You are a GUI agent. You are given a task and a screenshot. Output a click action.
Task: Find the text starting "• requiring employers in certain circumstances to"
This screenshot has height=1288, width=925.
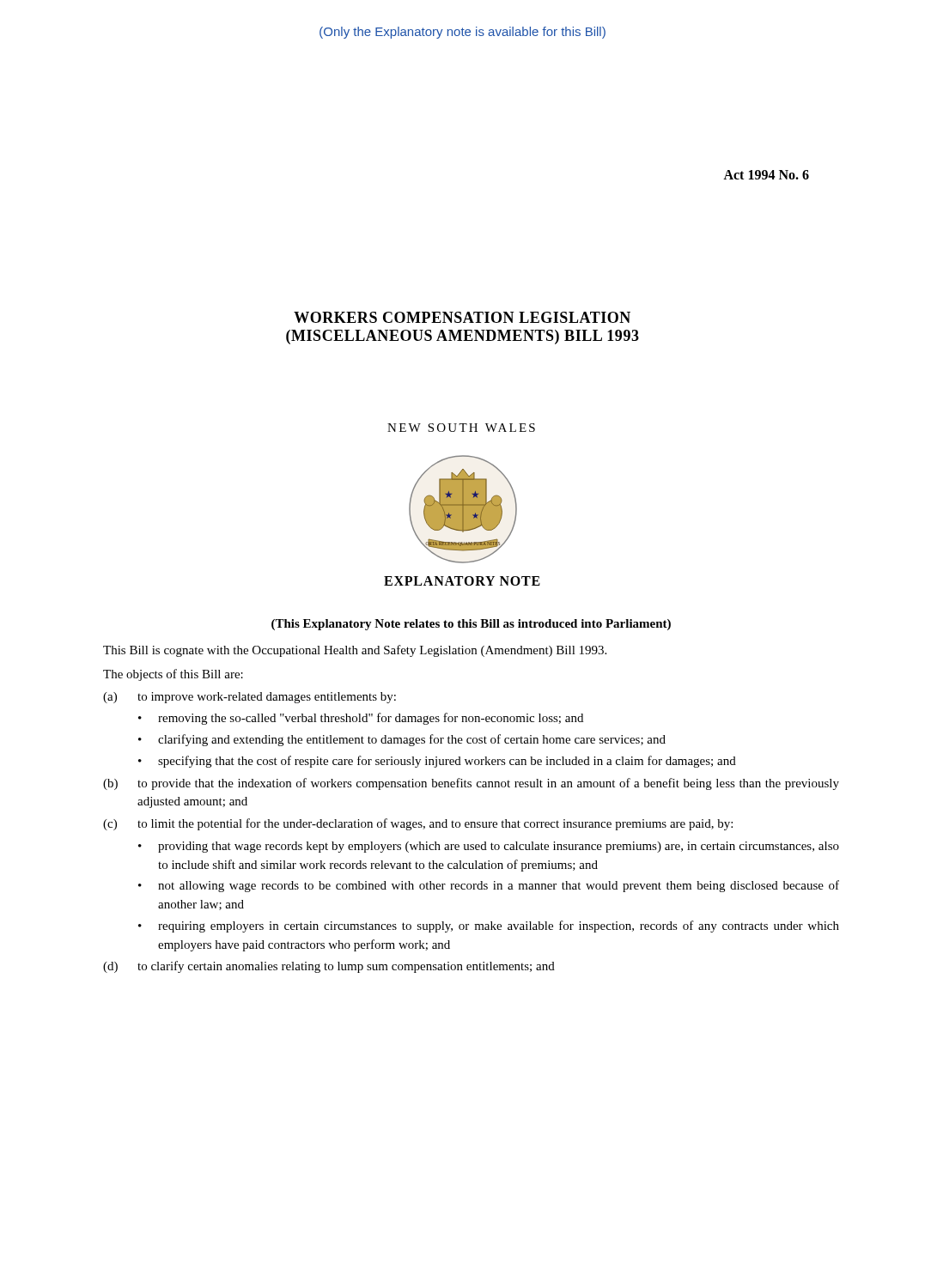[488, 935]
